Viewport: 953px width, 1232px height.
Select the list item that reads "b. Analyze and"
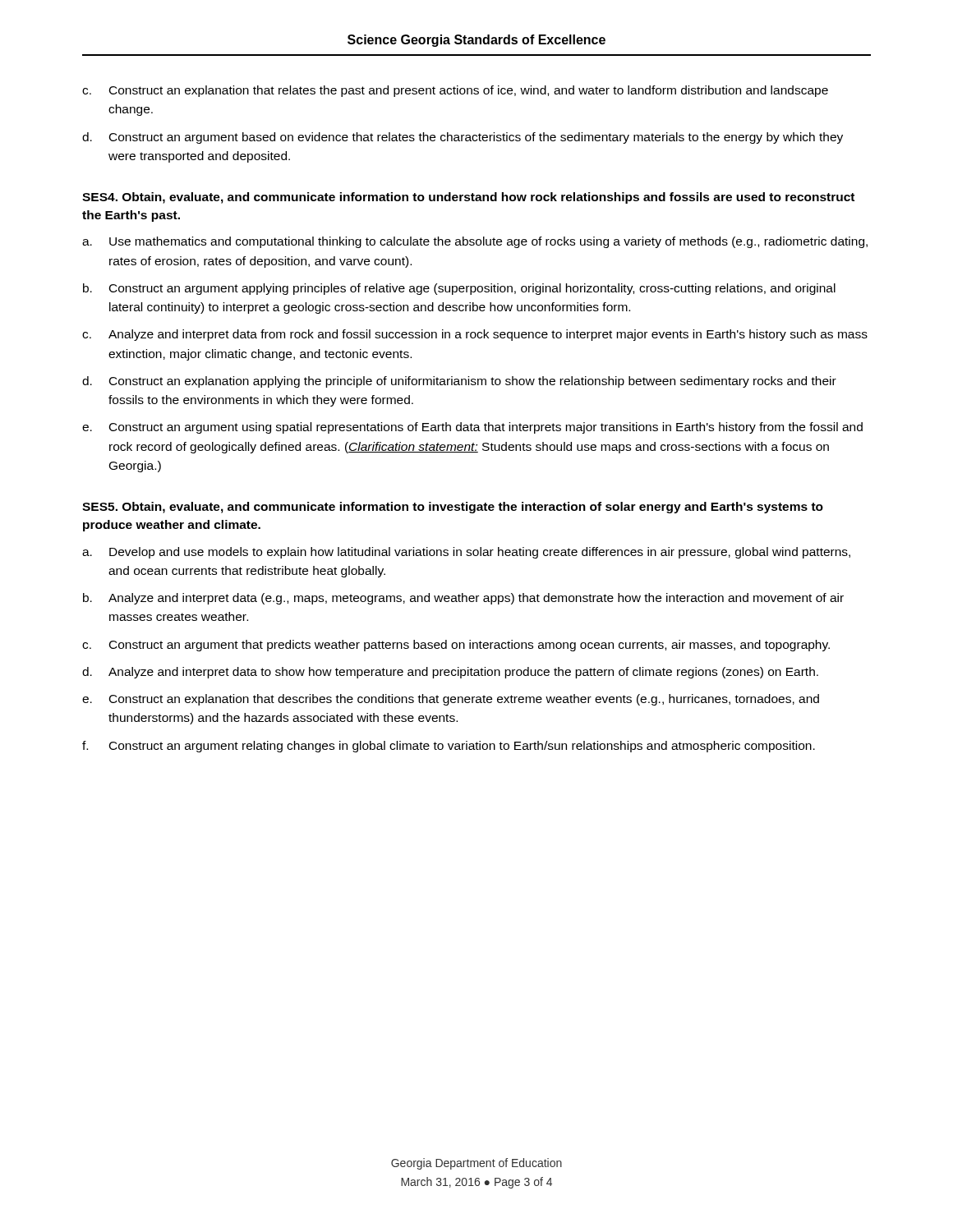coord(476,607)
